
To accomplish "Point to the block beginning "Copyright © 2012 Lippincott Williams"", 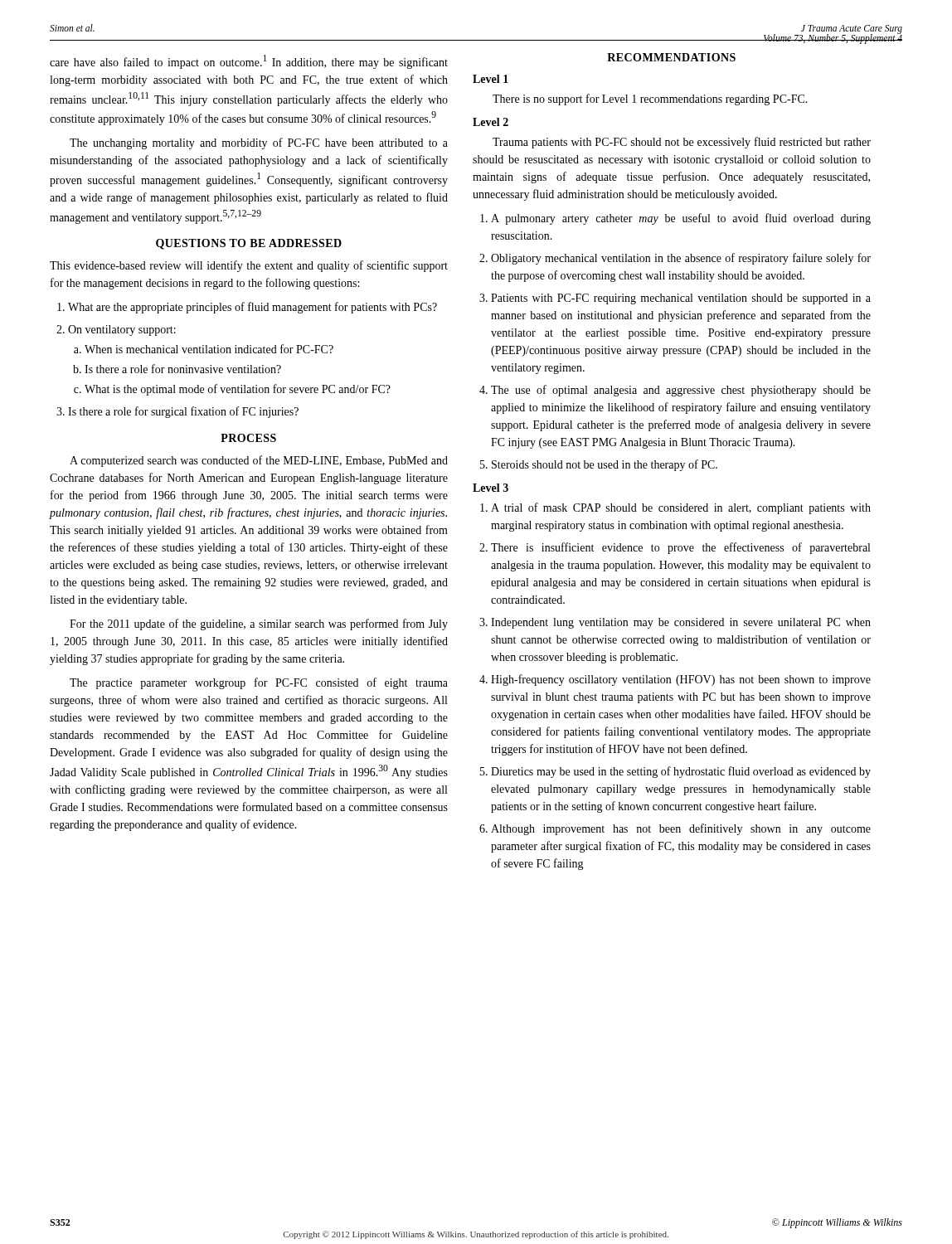I will click(x=476, y=1234).
